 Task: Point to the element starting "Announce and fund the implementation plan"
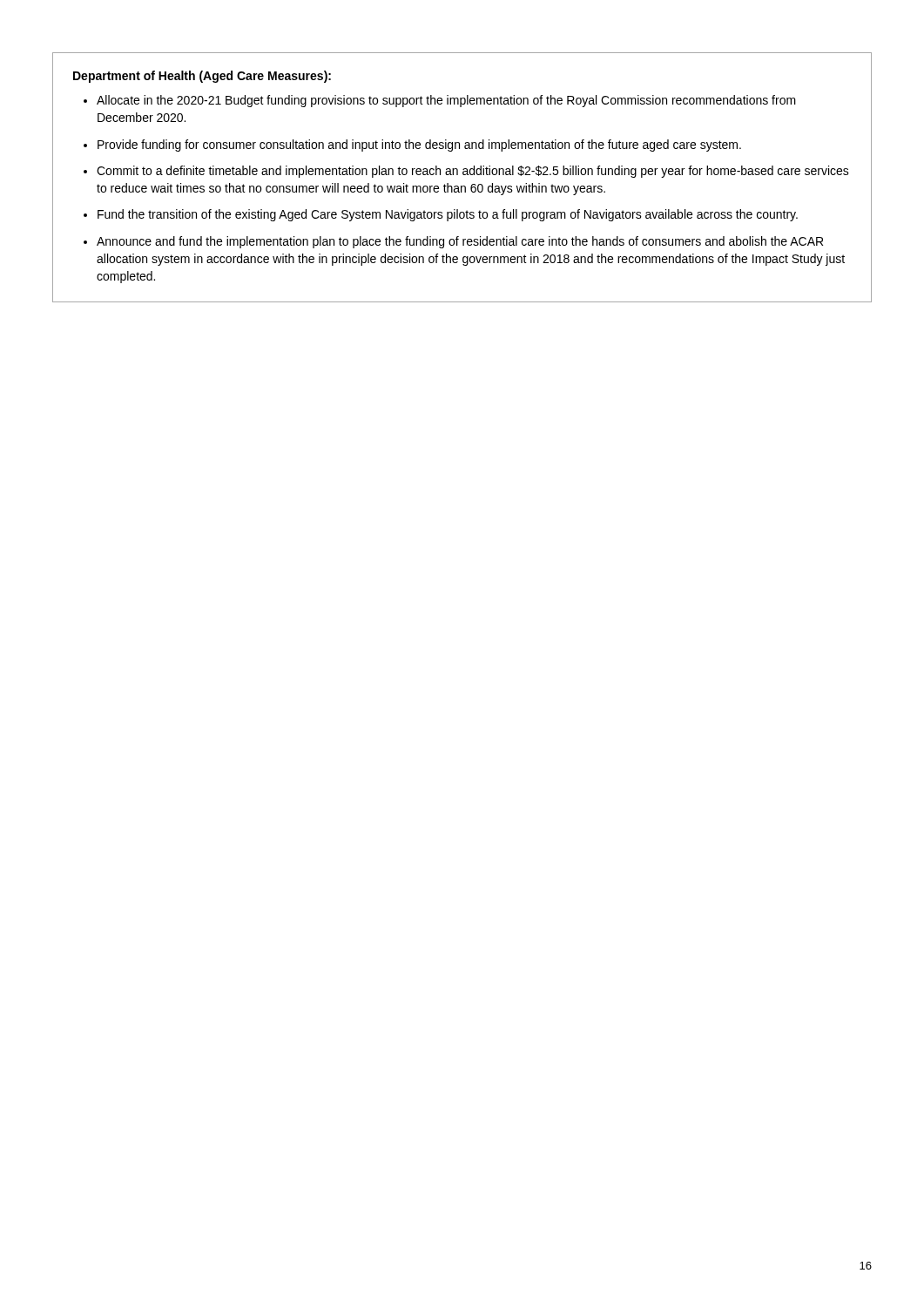point(471,259)
